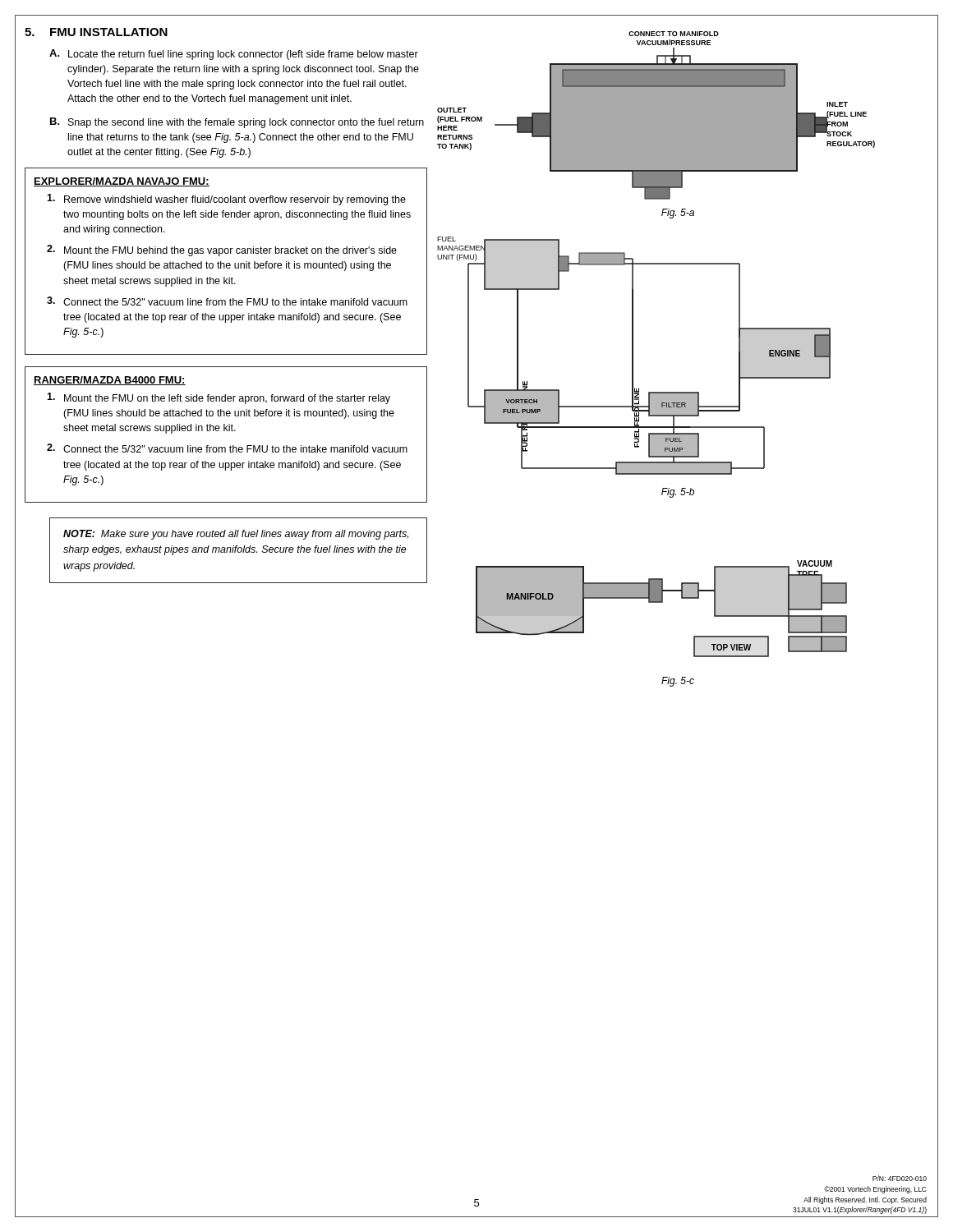Select the text block starting "A. Locate the return fuel"
The width and height of the screenshot is (953, 1232).
tap(238, 77)
